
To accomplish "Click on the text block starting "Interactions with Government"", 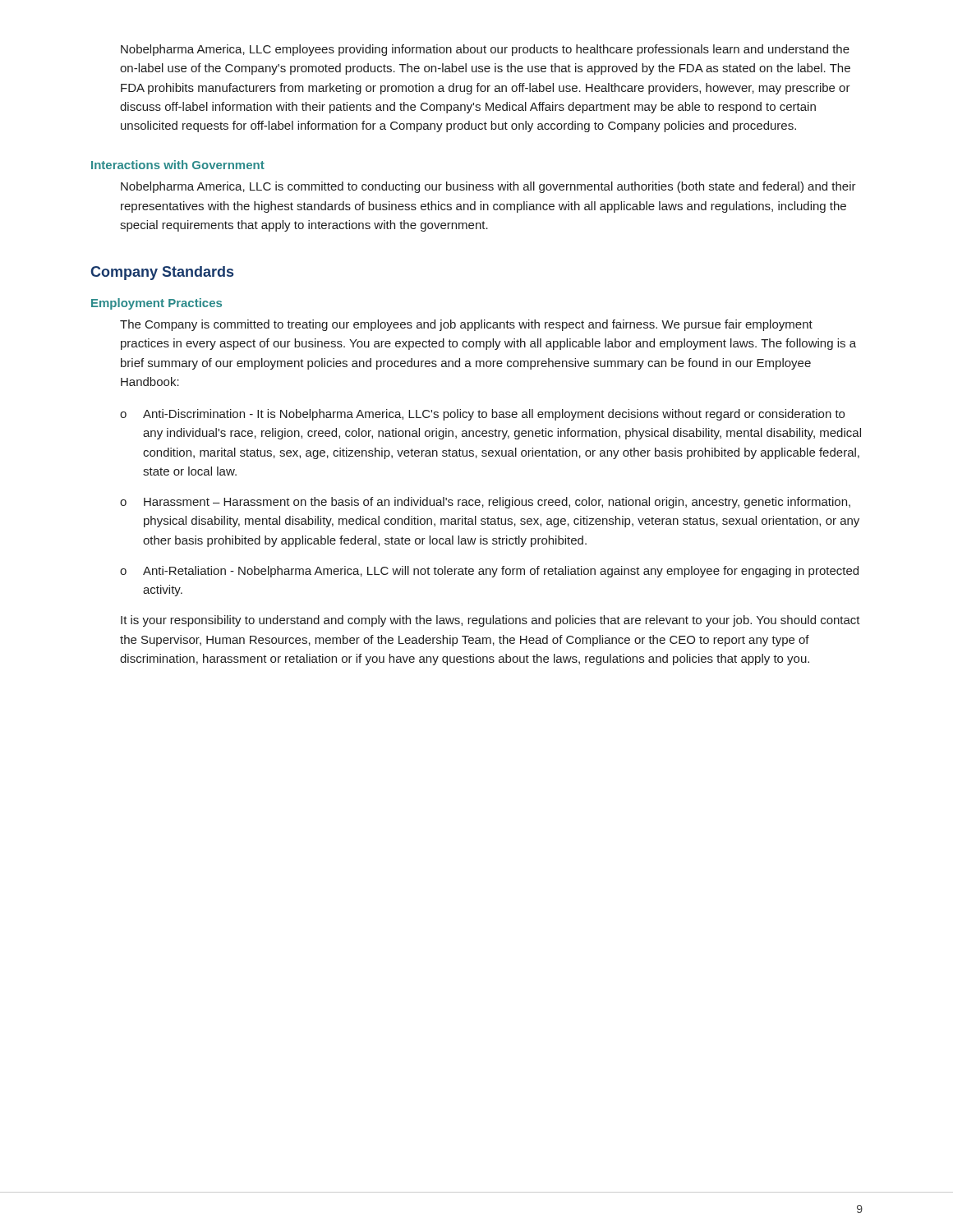I will (177, 165).
